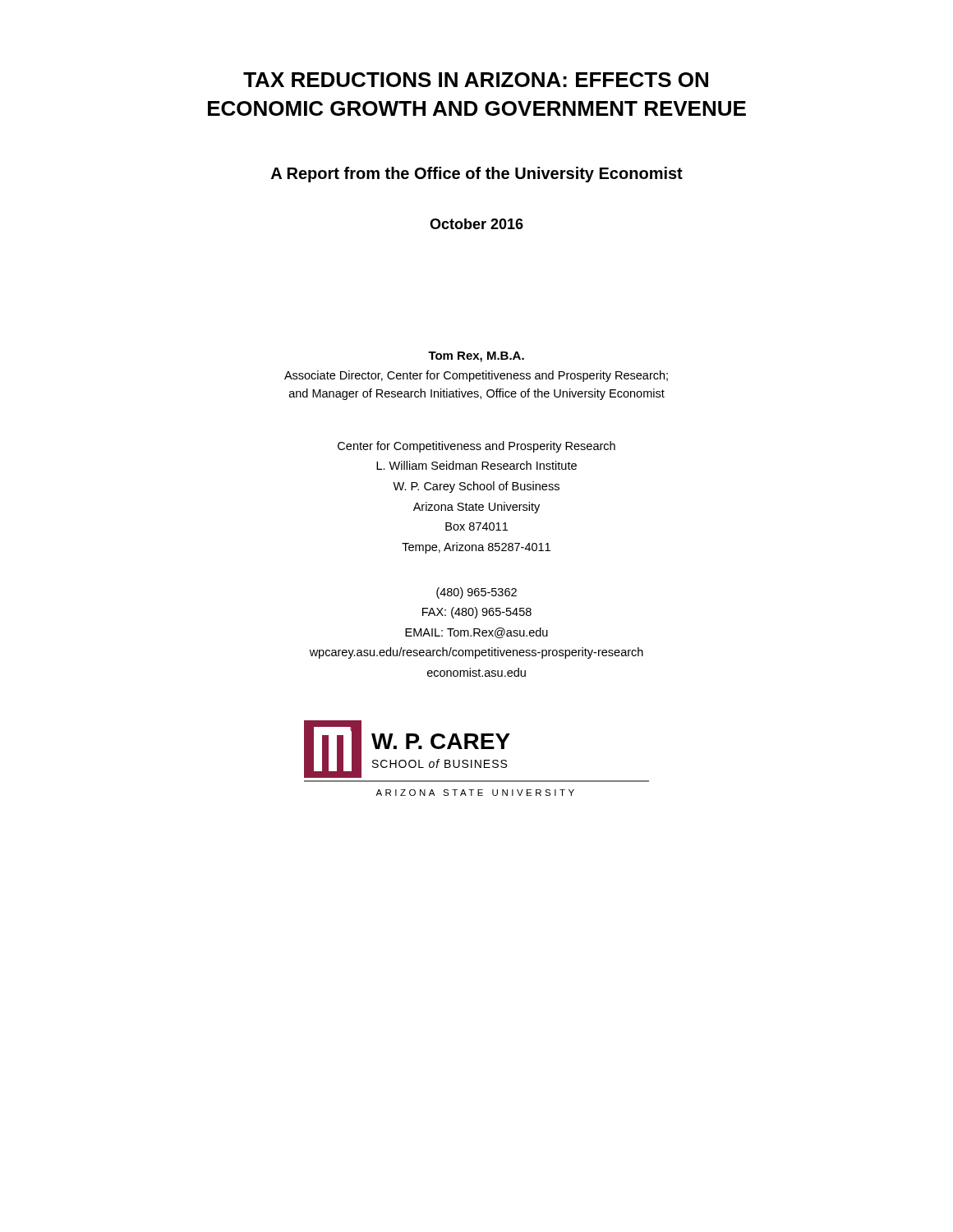
Task: Select the text block containing "Tom Rex, M.B.A. Associate"
Action: click(476, 376)
